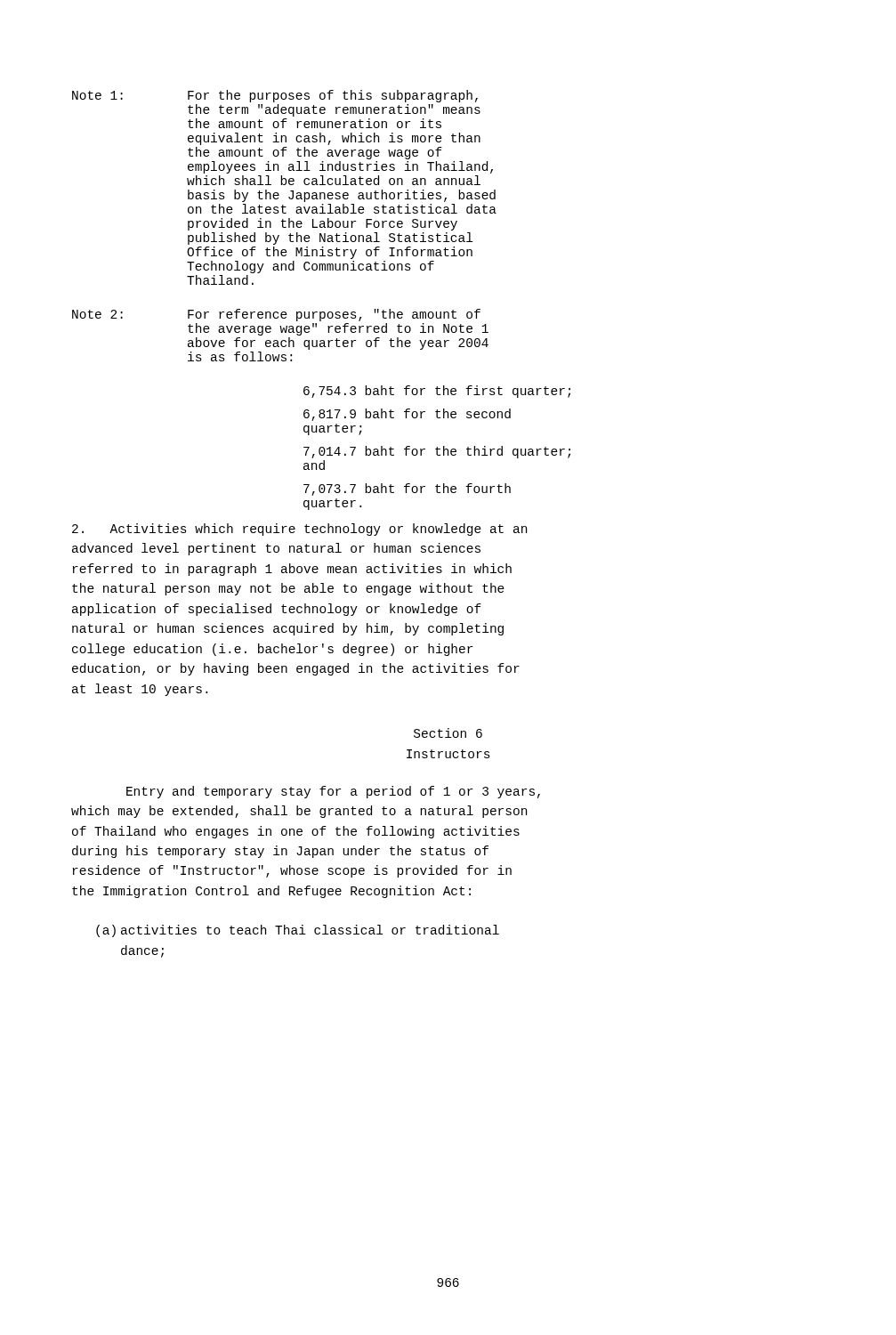Where does it say "7,073.7 baht for the fourthquarter."?

pyautogui.click(x=407, y=497)
